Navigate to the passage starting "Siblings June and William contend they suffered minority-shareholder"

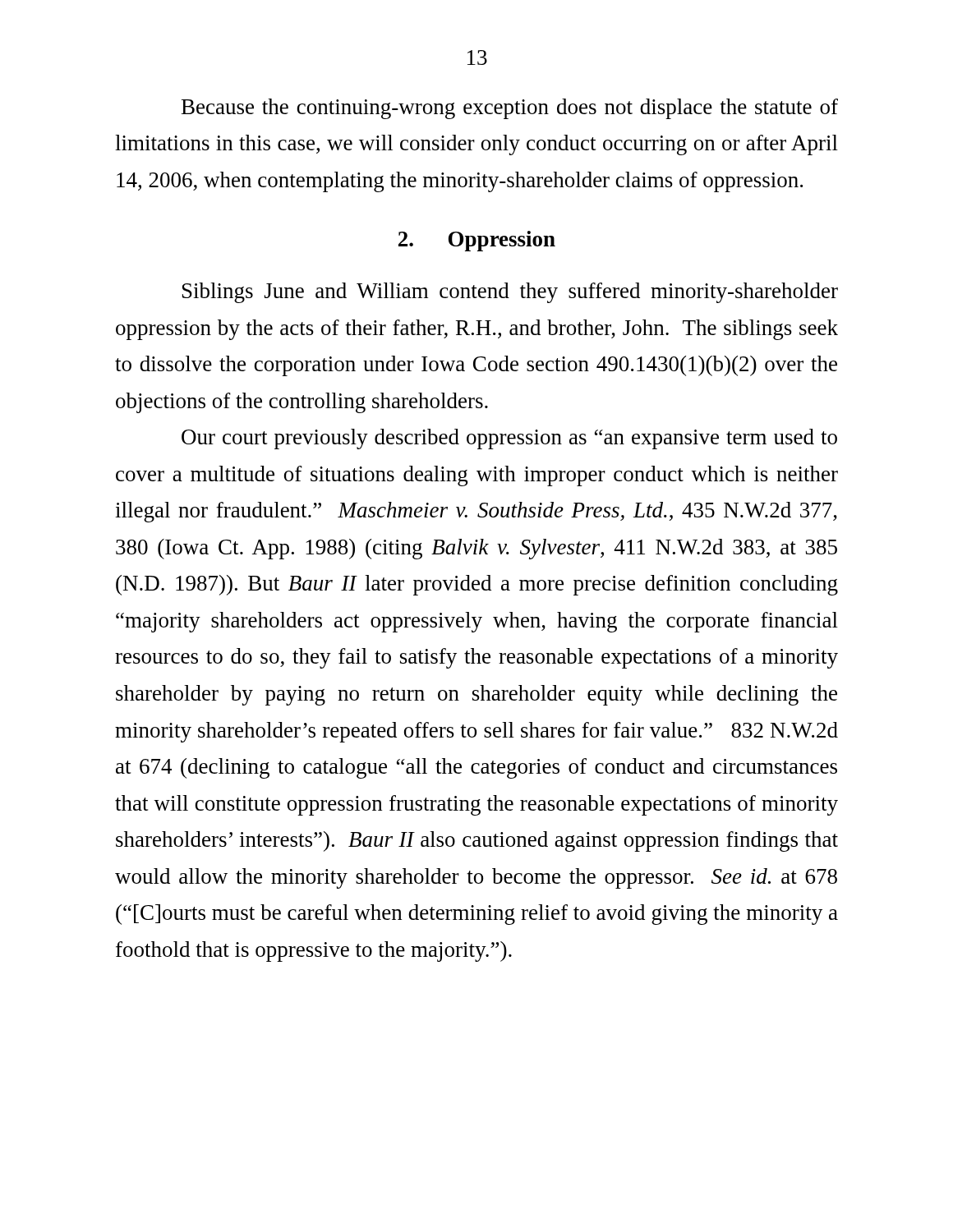click(476, 346)
